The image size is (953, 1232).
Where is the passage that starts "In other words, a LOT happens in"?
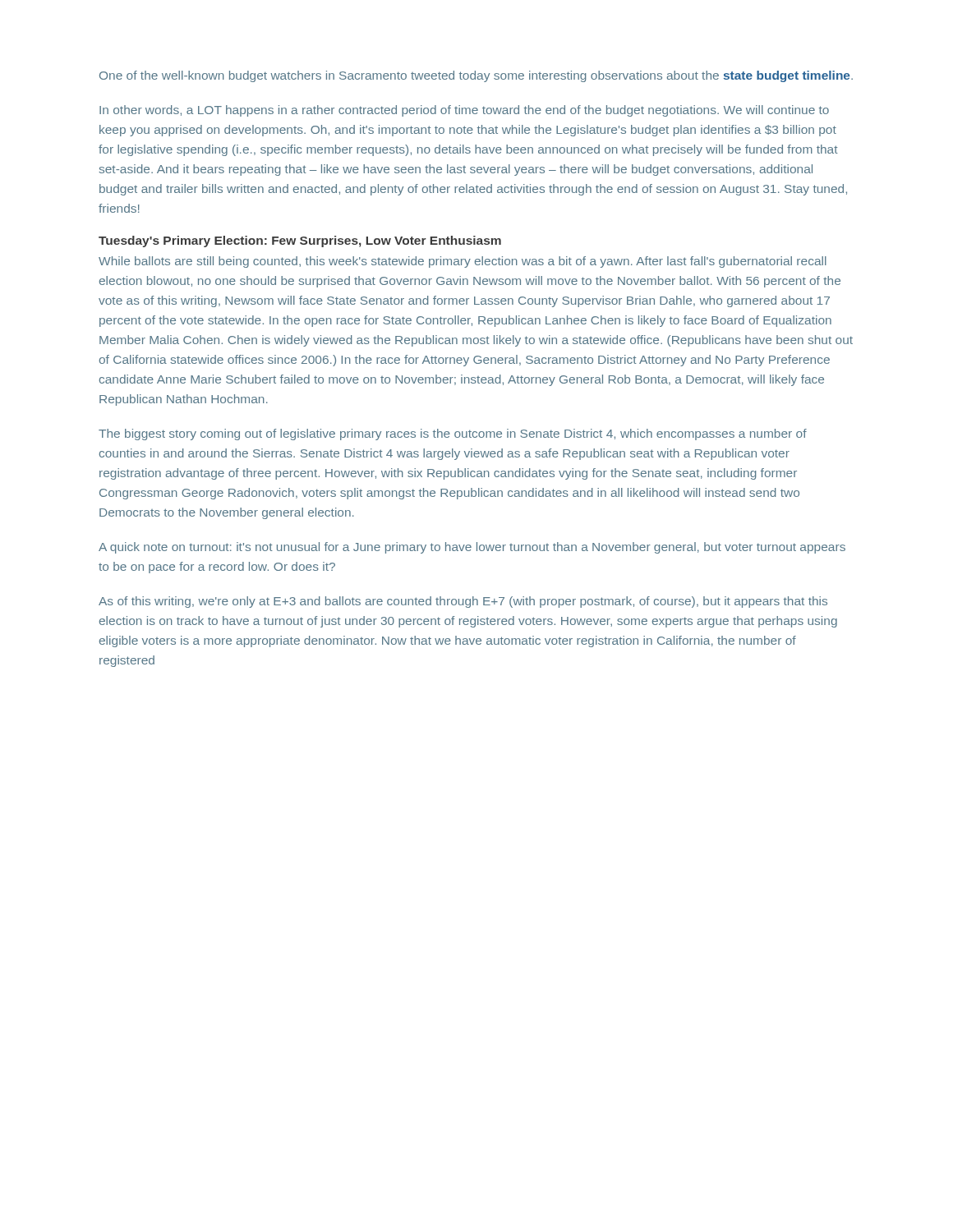click(x=473, y=159)
